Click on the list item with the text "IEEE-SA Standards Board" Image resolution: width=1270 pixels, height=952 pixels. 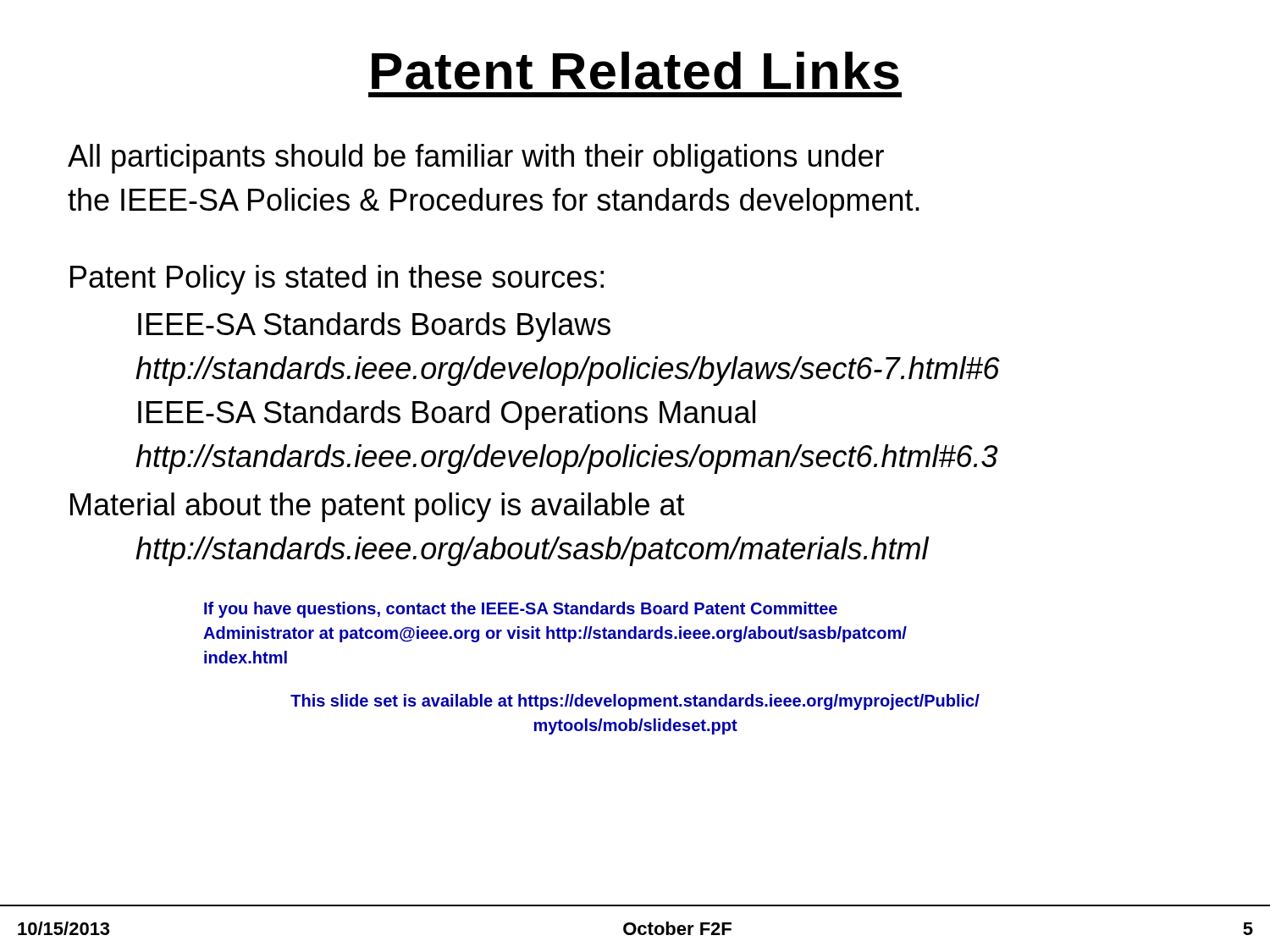click(x=446, y=413)
